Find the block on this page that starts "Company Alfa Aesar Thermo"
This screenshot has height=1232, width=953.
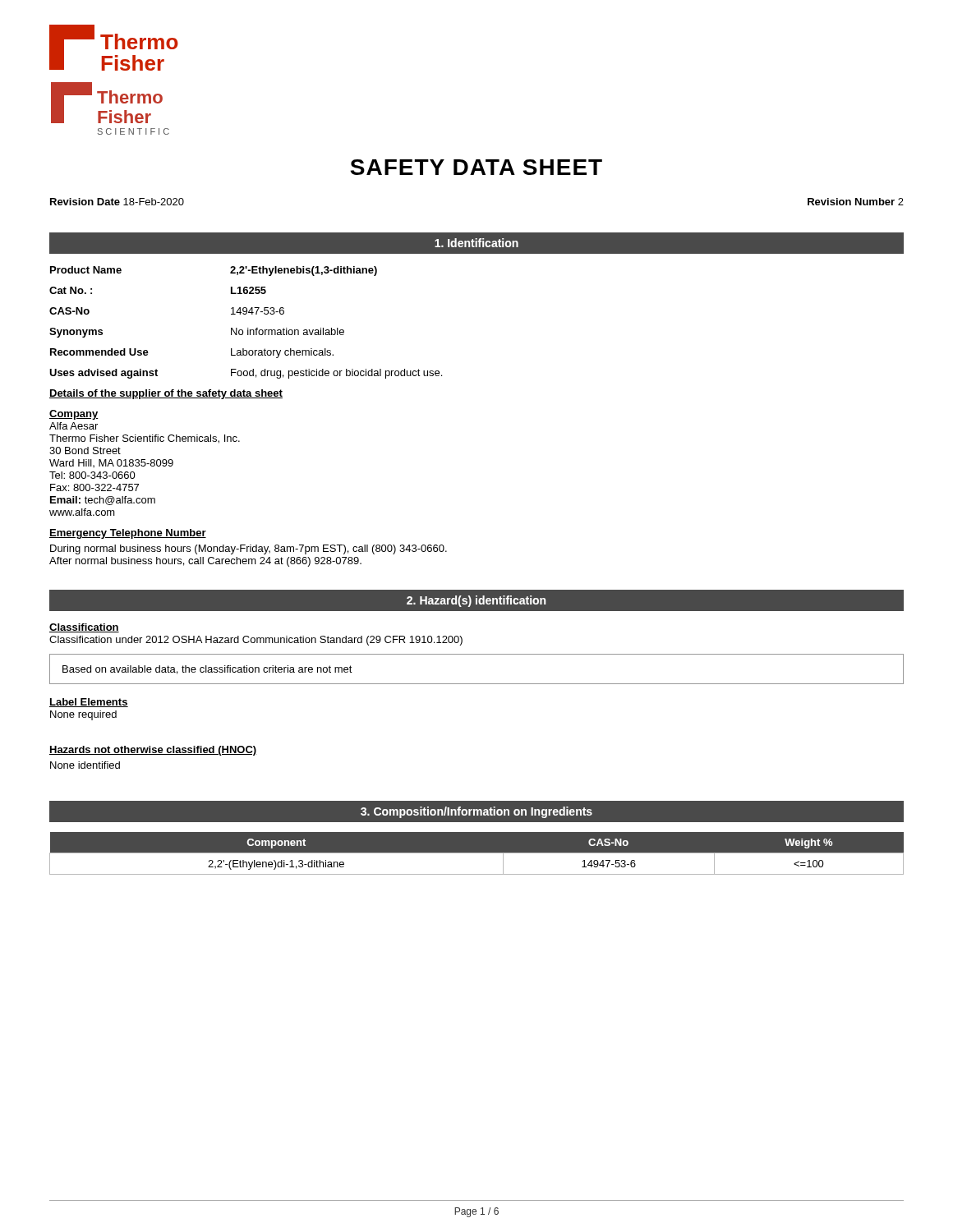[x=74, y=415]
